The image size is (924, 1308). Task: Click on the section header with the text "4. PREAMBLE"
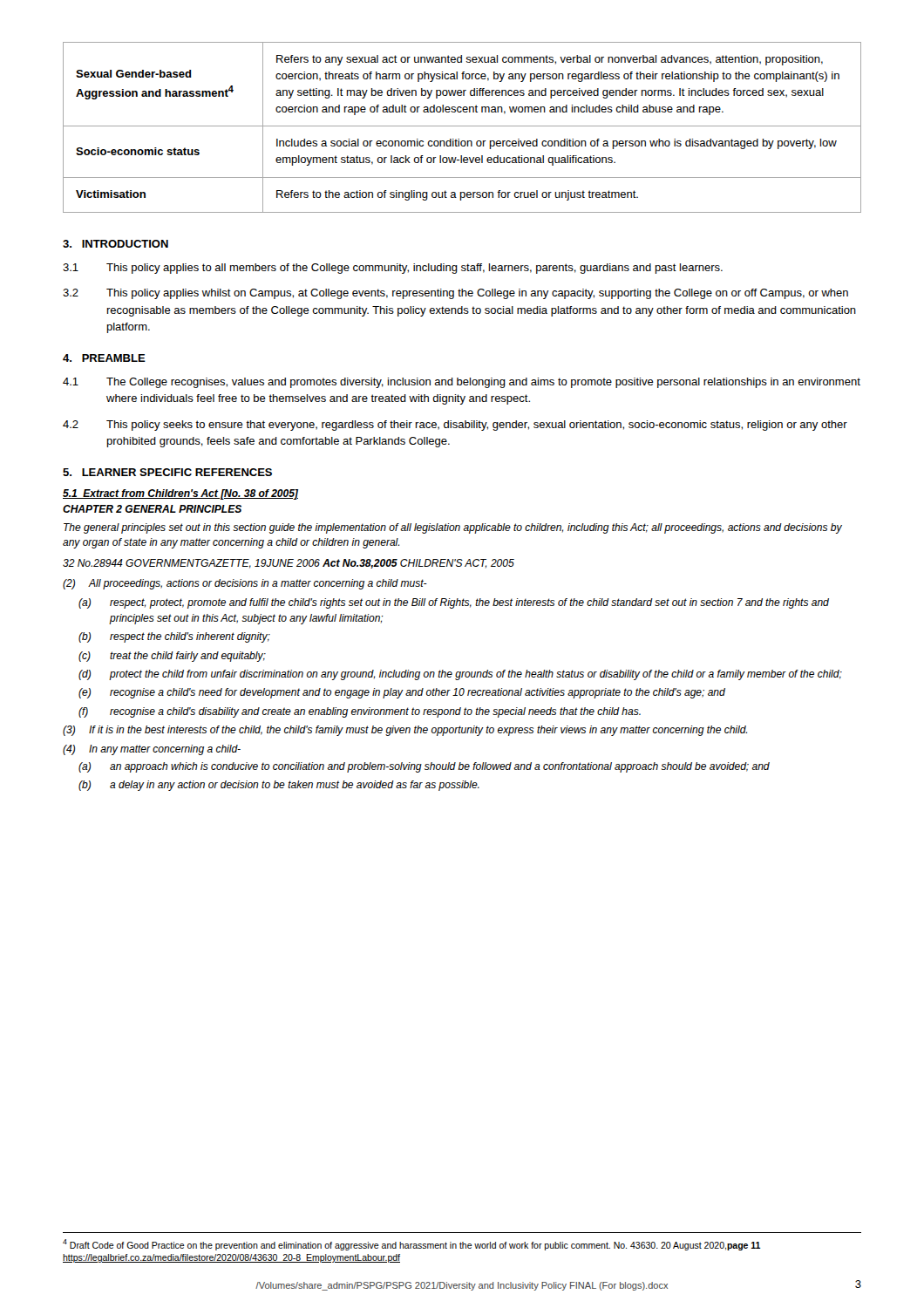[104, 358]
